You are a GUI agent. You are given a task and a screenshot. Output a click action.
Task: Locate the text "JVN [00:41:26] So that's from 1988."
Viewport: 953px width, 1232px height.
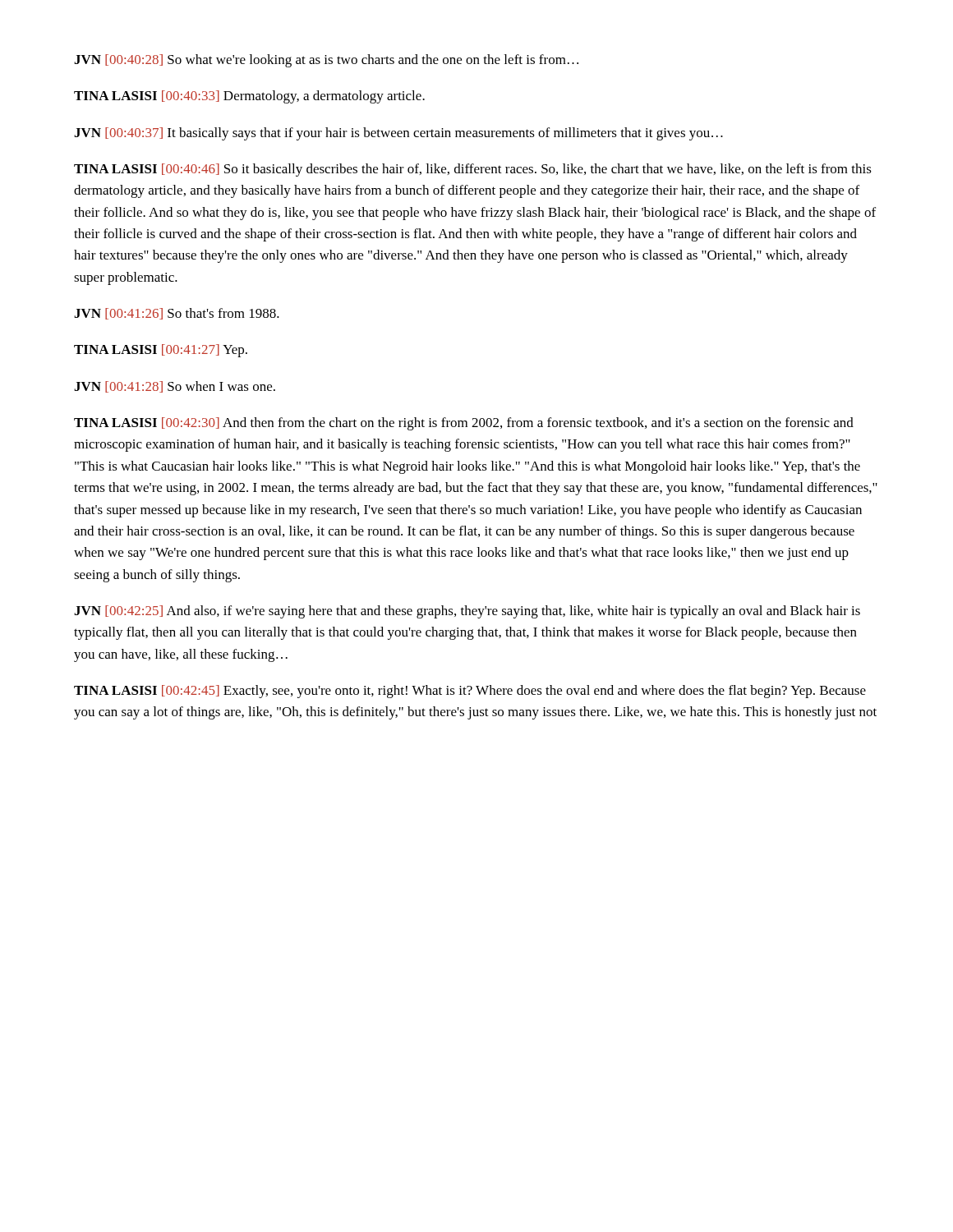[x=177, y=313]
